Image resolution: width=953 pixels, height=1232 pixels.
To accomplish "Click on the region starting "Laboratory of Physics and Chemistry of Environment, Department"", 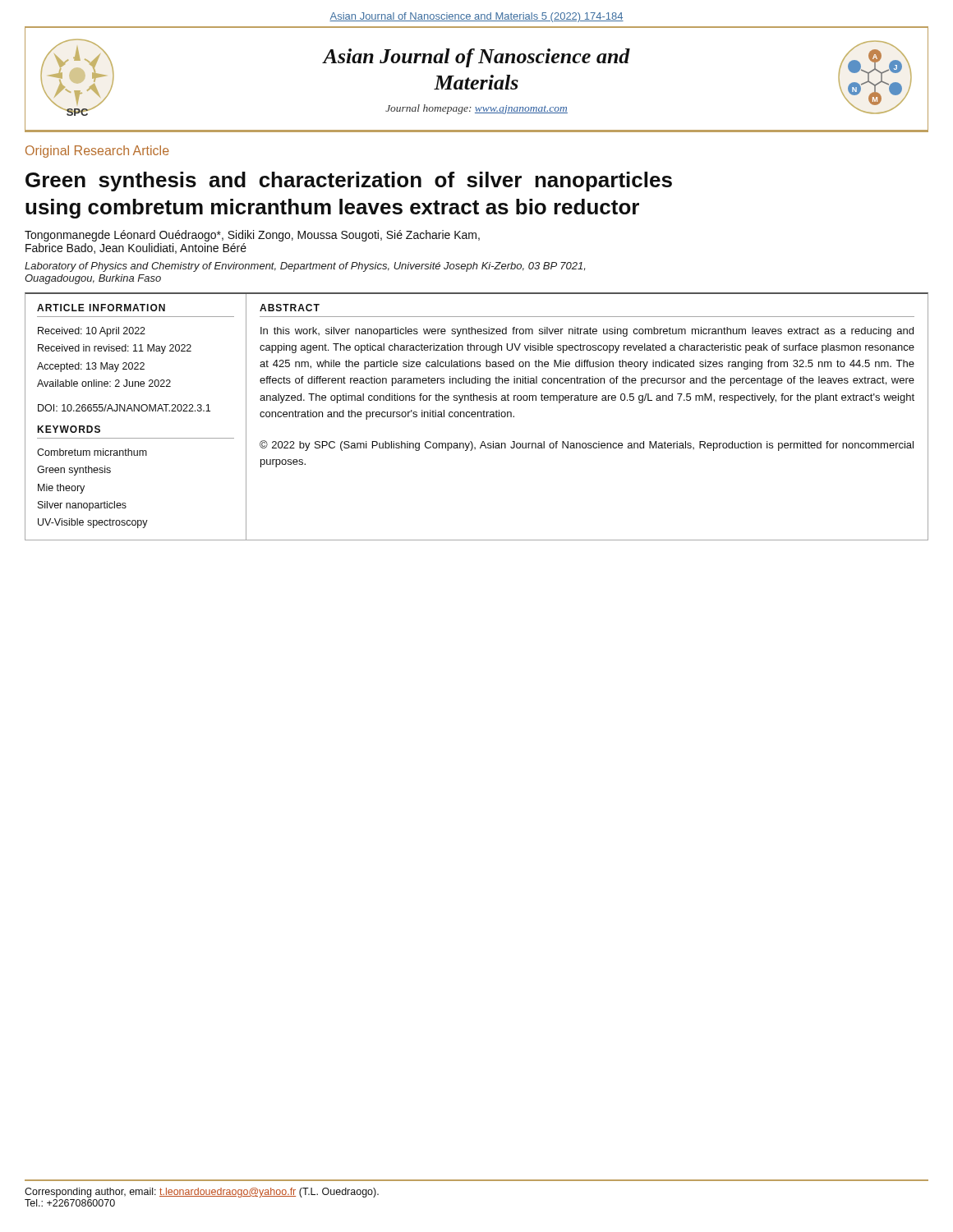I will 306,272.
